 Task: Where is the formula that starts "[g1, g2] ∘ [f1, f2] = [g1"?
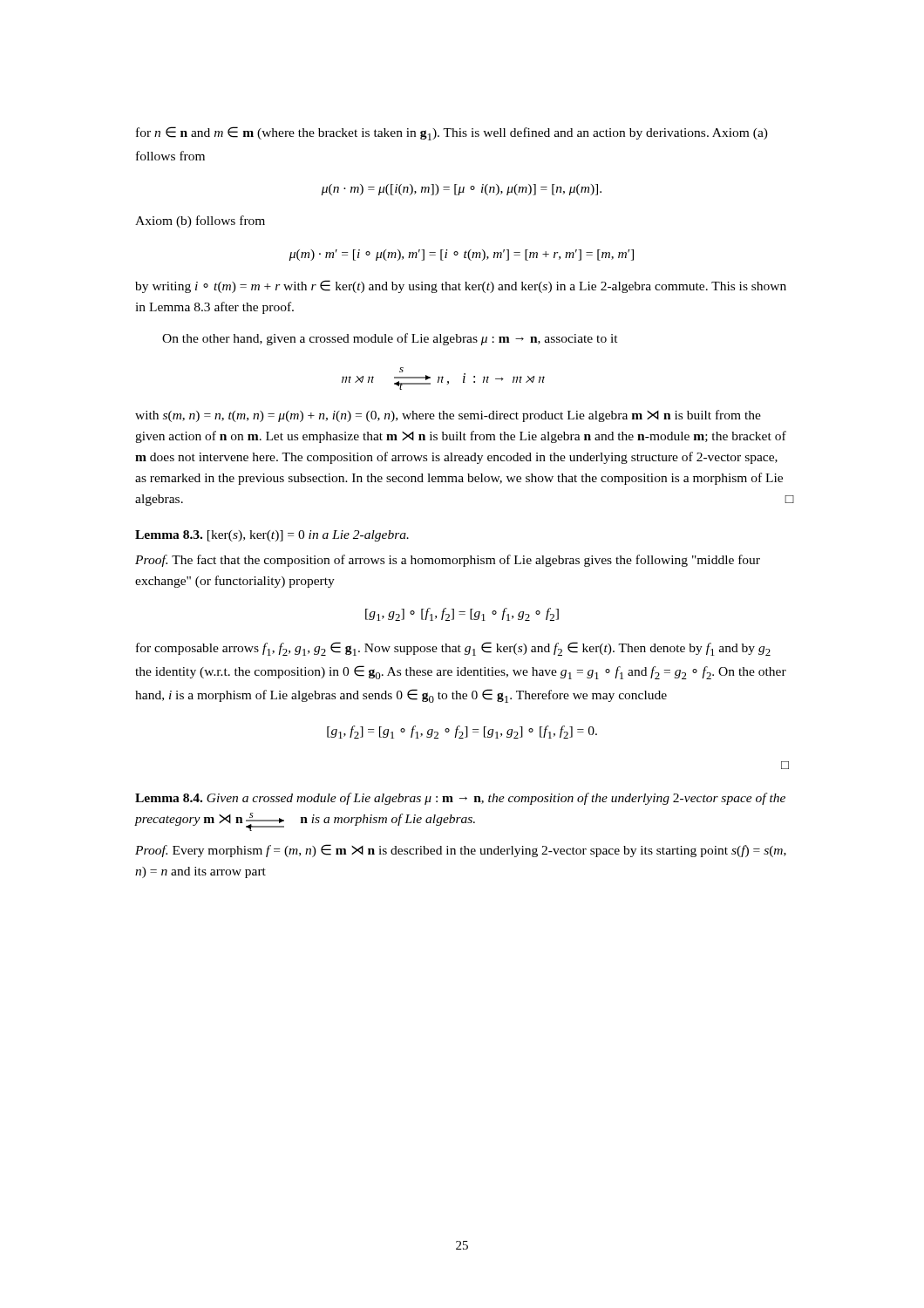tap(462, 614)
